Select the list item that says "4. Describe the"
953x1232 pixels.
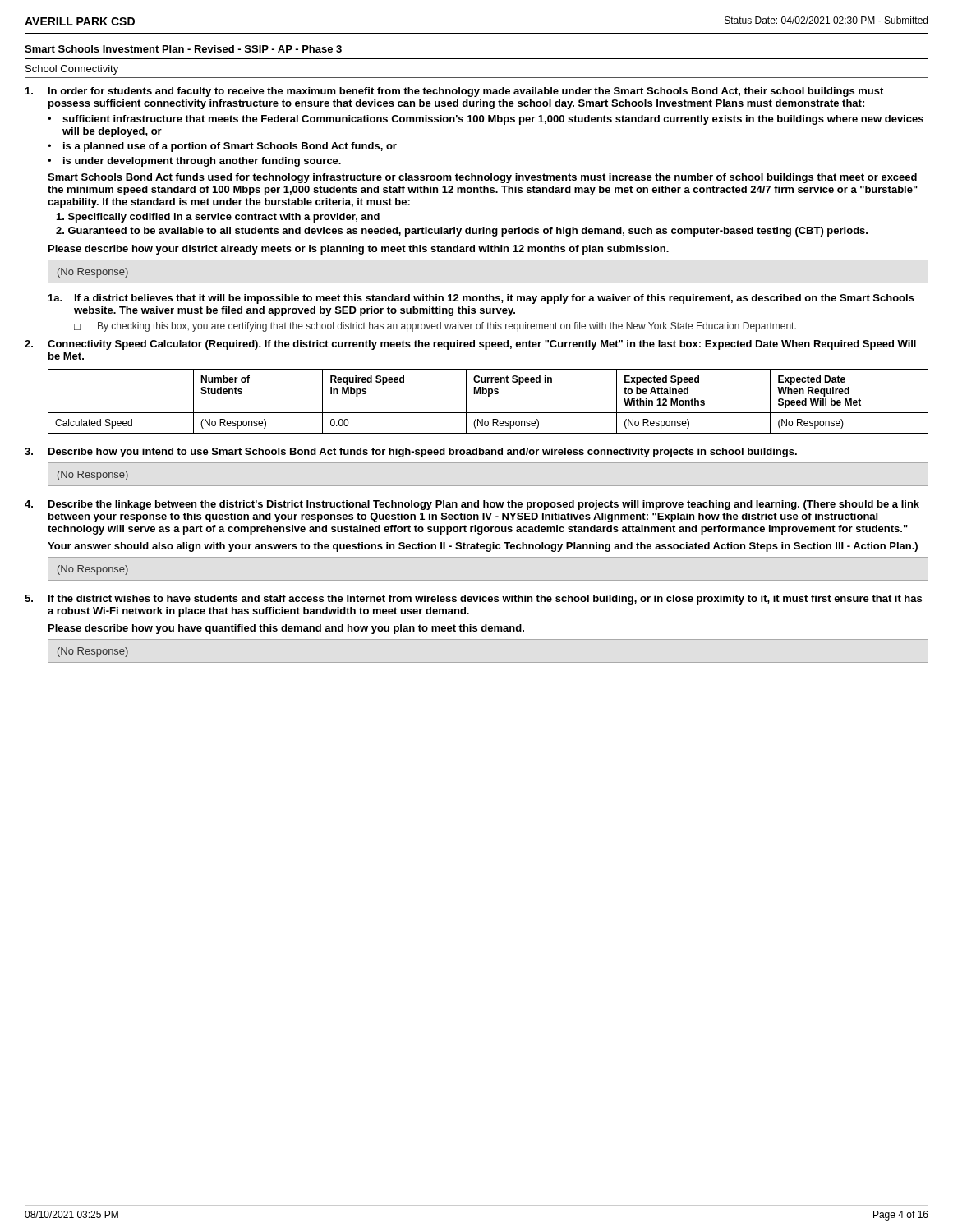coord(476,543)
